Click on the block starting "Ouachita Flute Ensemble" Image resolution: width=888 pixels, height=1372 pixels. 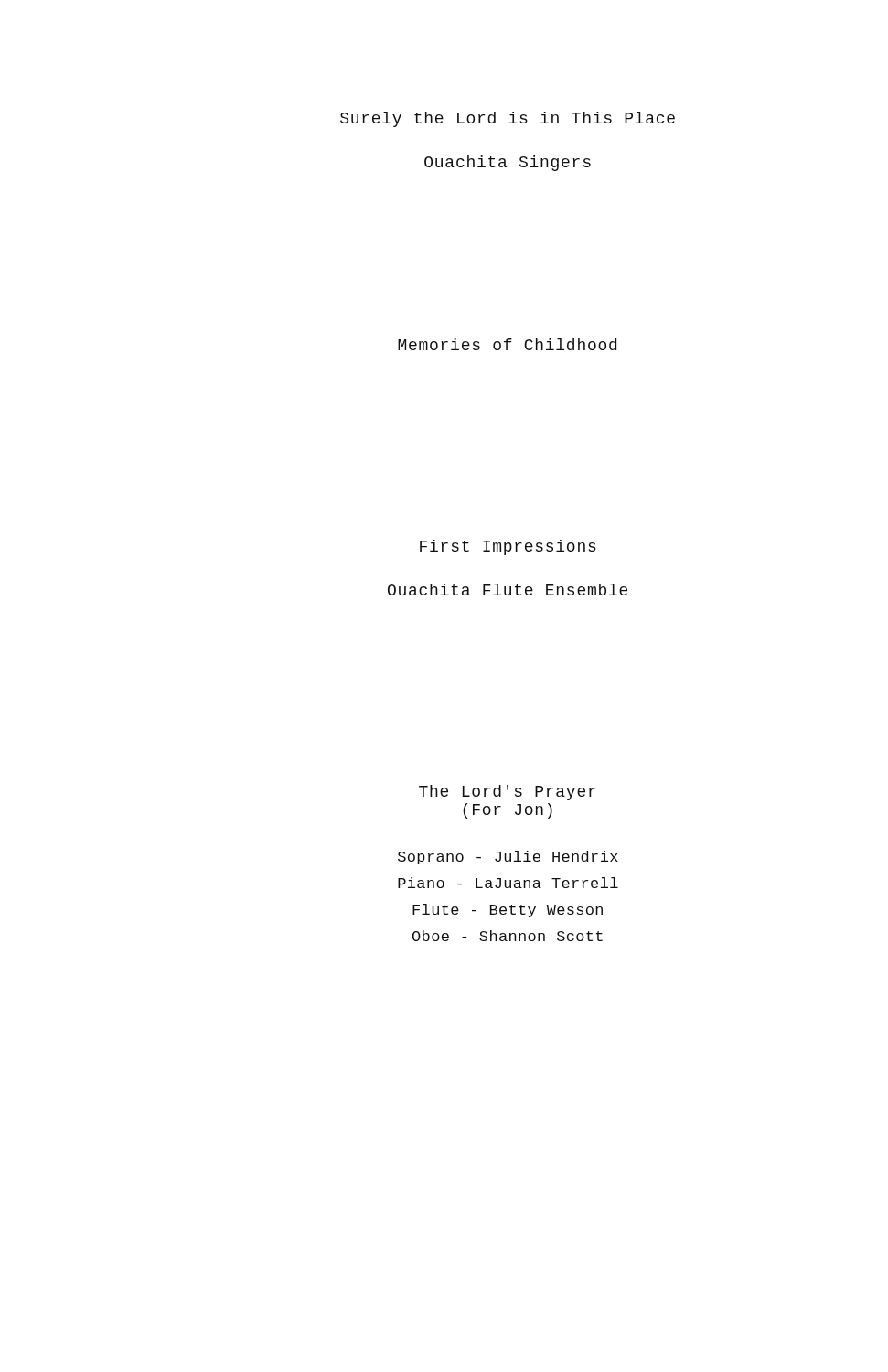click(508, 591)
